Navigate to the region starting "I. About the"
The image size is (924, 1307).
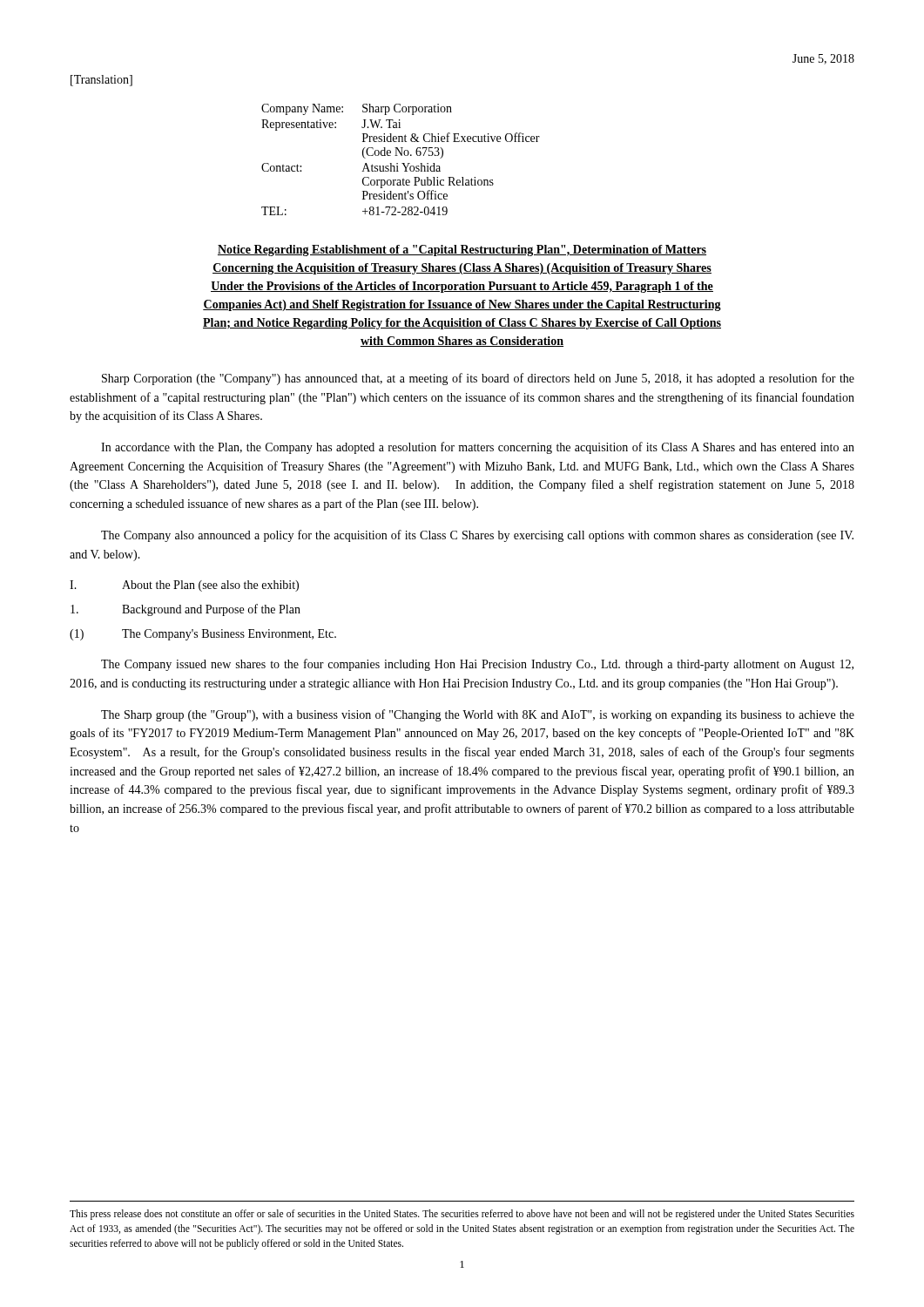[184, 586]
